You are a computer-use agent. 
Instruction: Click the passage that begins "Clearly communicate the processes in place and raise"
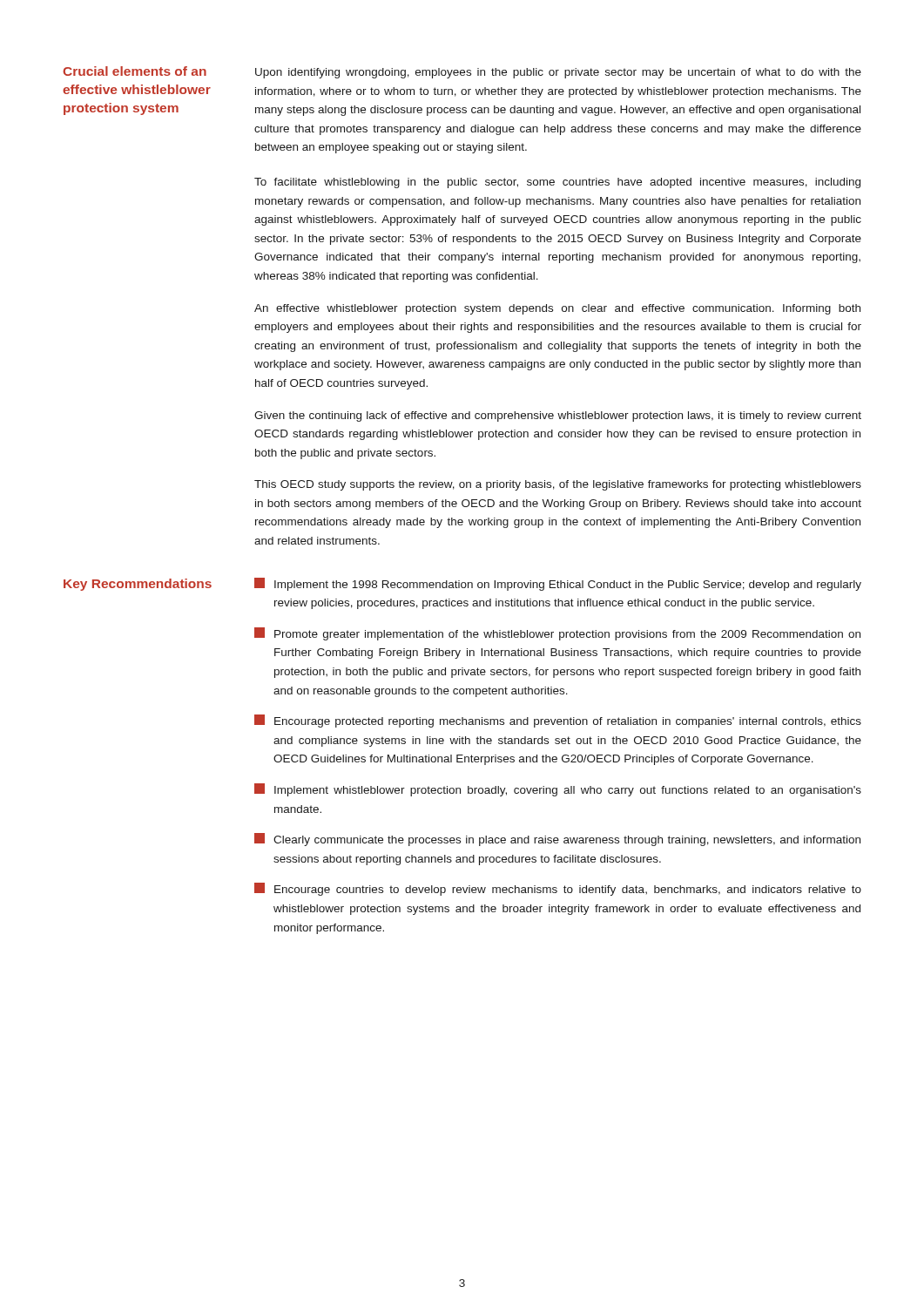coord(558,849)
